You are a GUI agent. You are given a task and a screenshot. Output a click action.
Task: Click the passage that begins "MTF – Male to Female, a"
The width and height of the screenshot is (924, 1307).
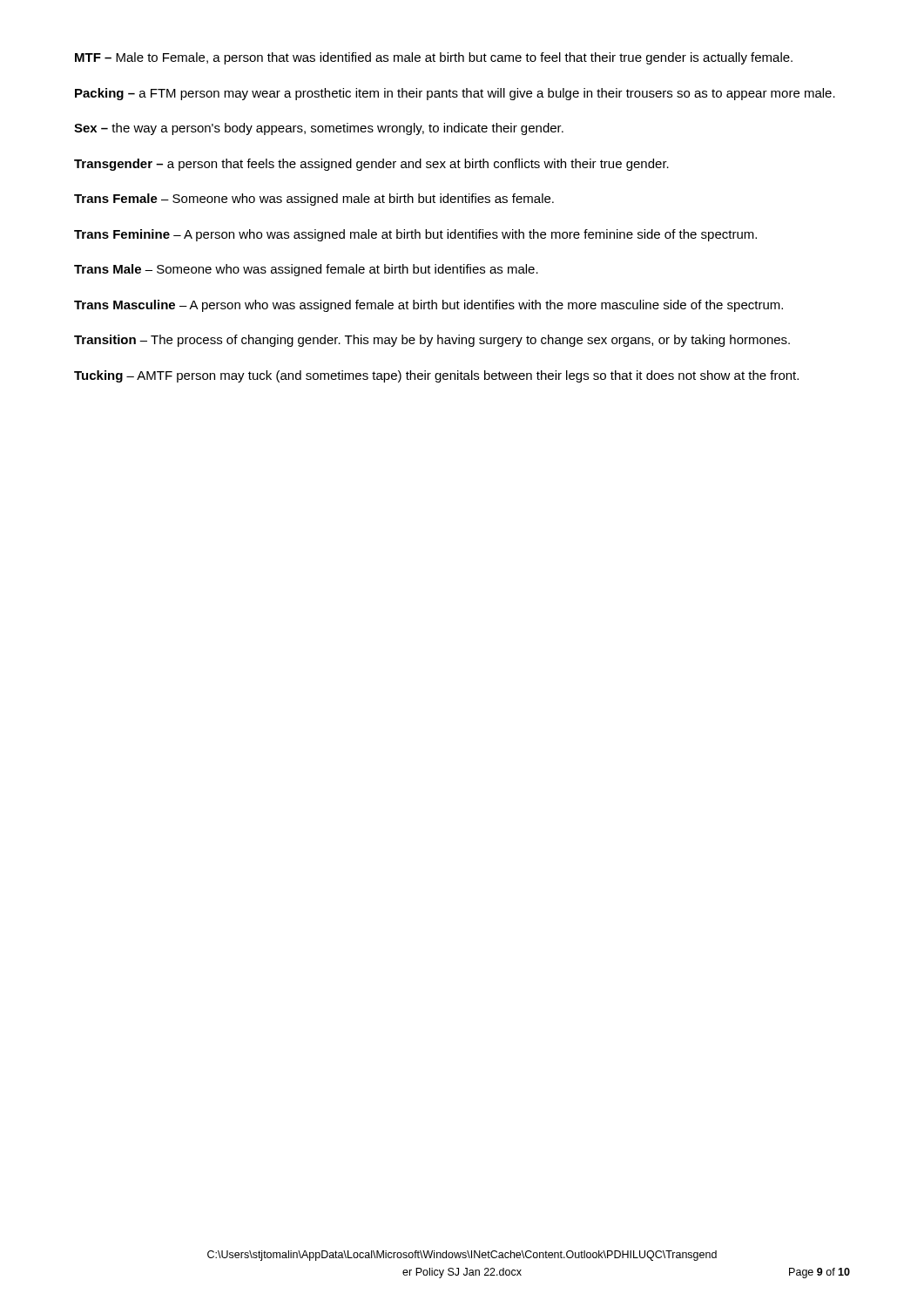434,57
